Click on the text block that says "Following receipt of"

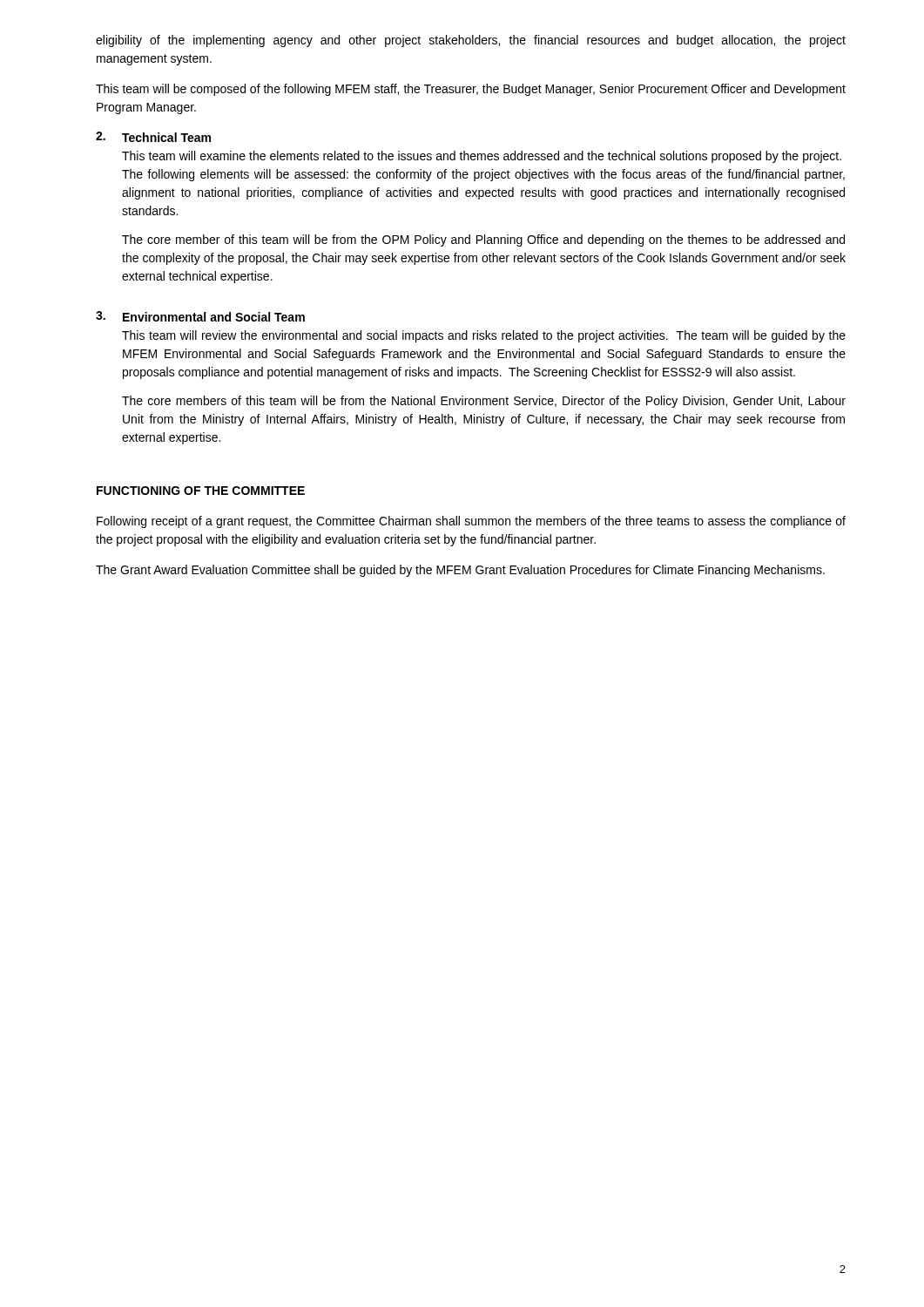471,531
